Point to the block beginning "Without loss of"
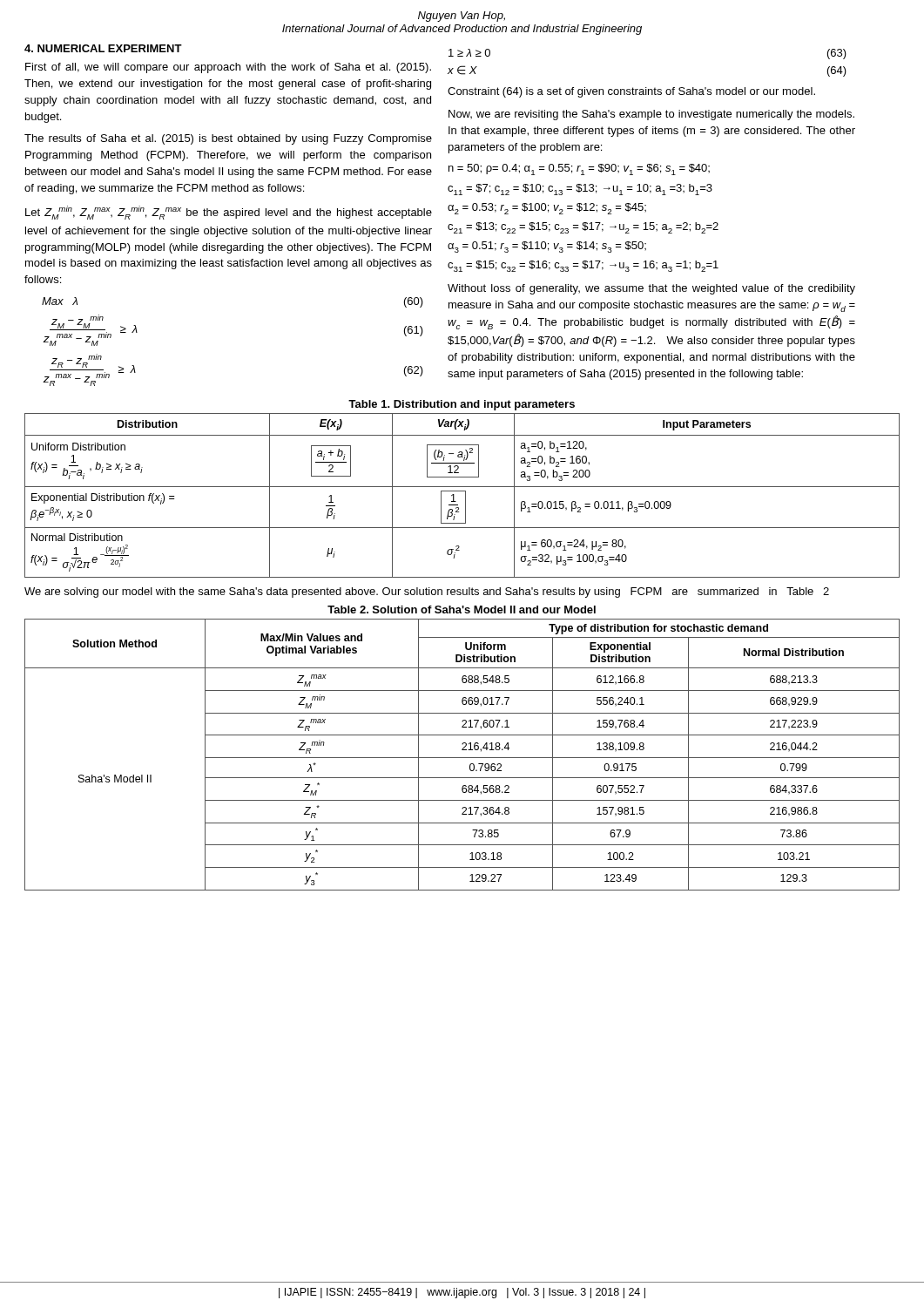 pos(651,330)
